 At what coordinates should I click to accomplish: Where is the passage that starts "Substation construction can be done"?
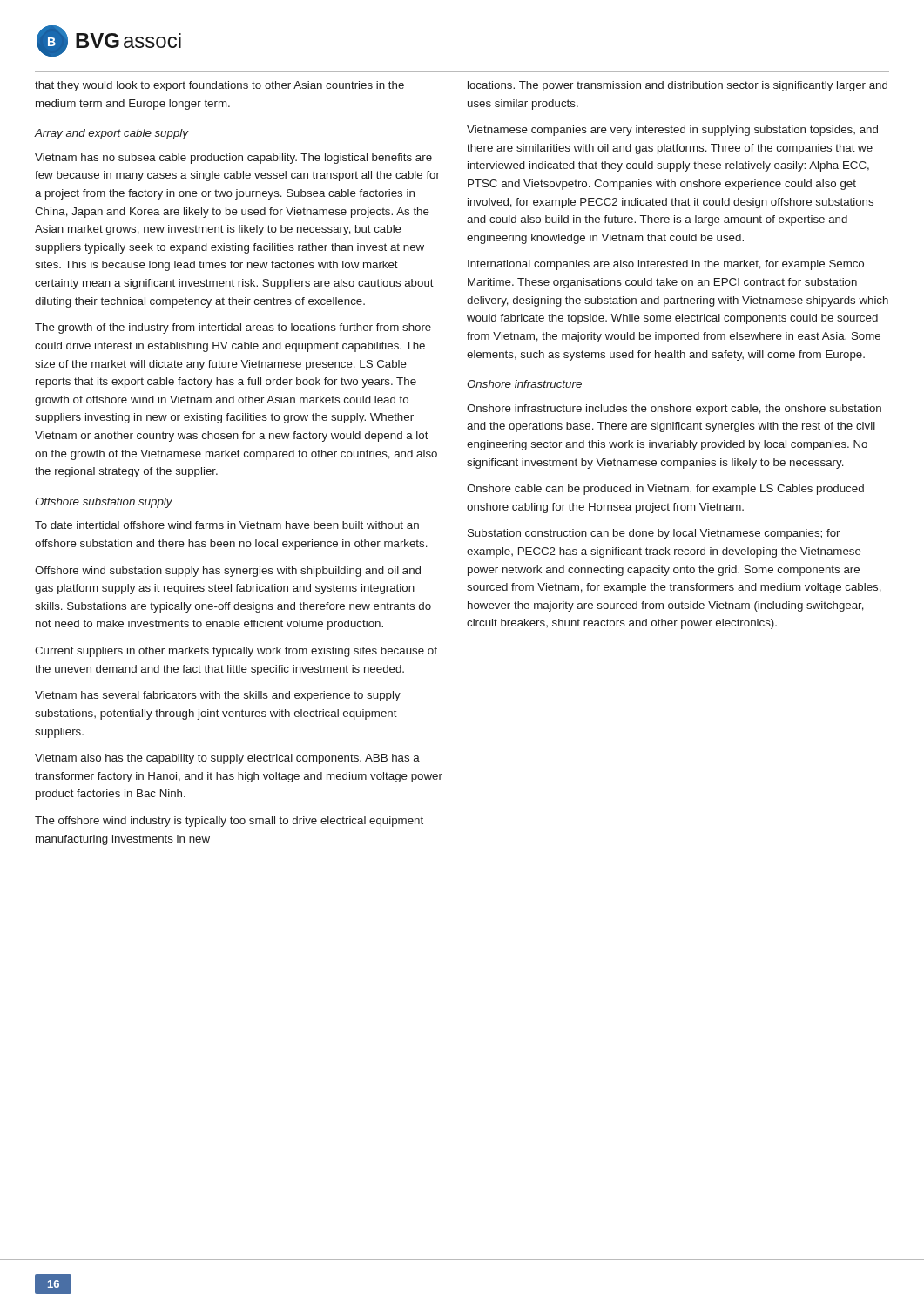point(678,579)
